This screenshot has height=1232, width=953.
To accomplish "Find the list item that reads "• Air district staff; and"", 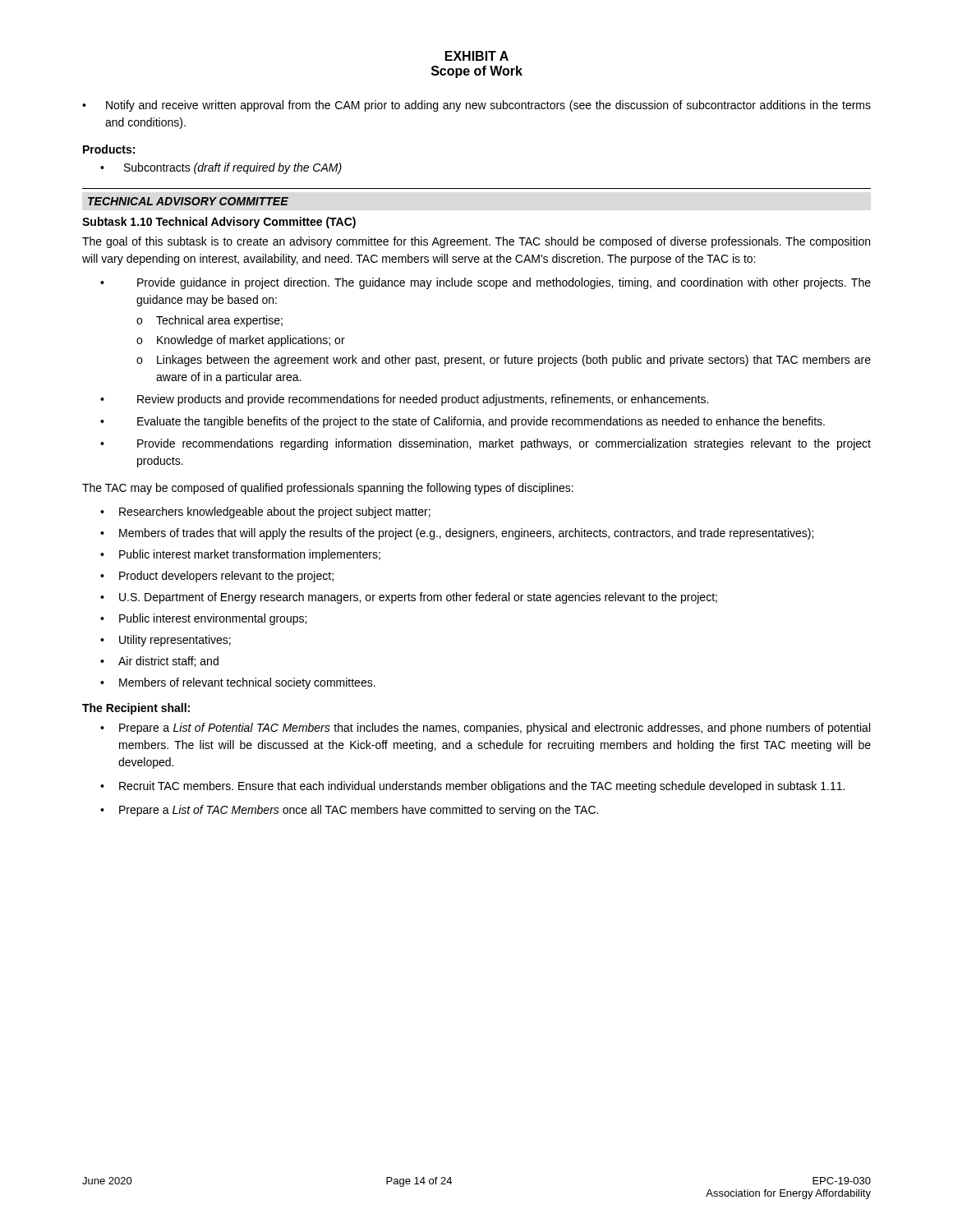I will pyautogui.click(x=160, y=662).
